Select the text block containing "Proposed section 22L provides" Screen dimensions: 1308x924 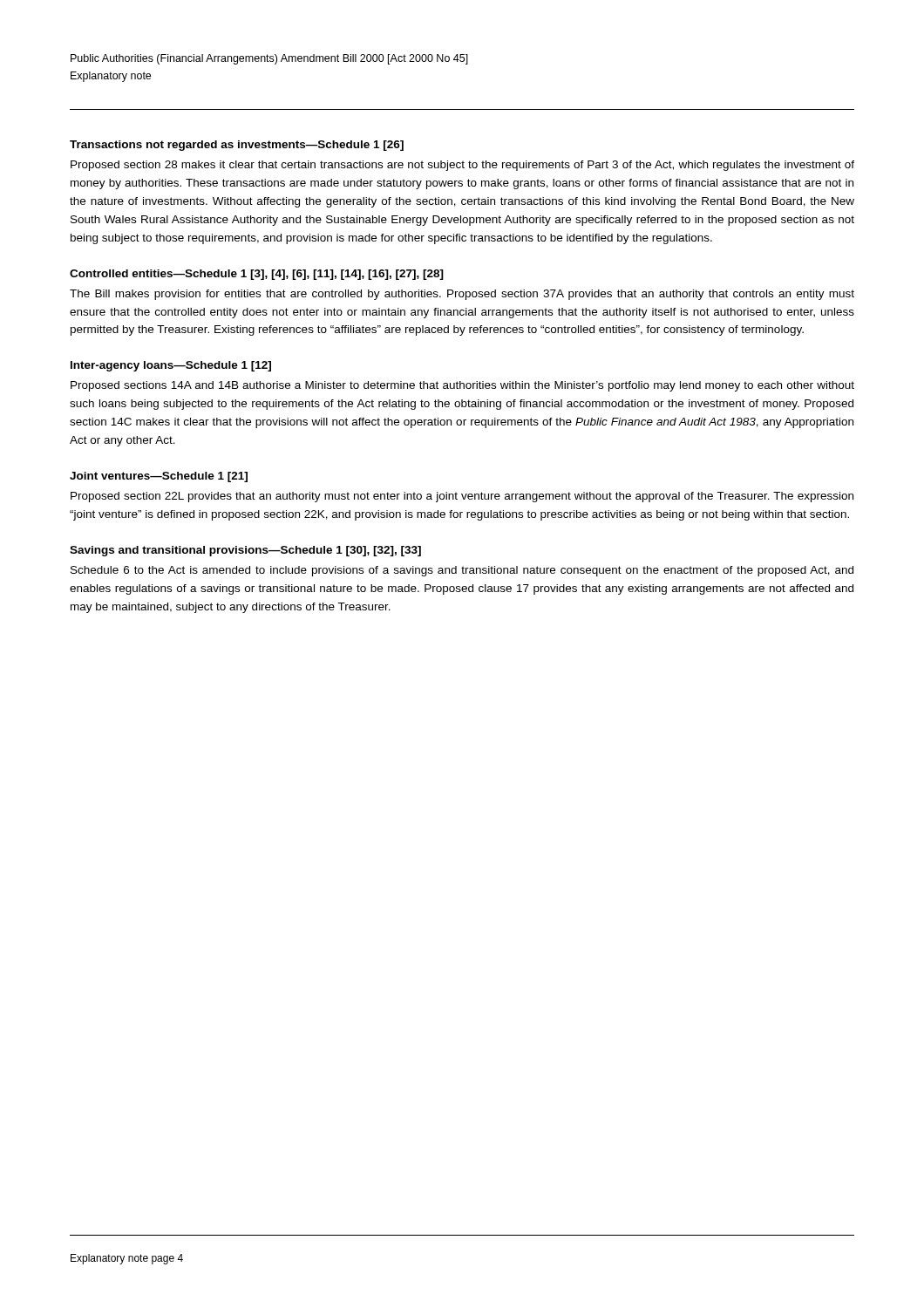[x=462, y=505]
